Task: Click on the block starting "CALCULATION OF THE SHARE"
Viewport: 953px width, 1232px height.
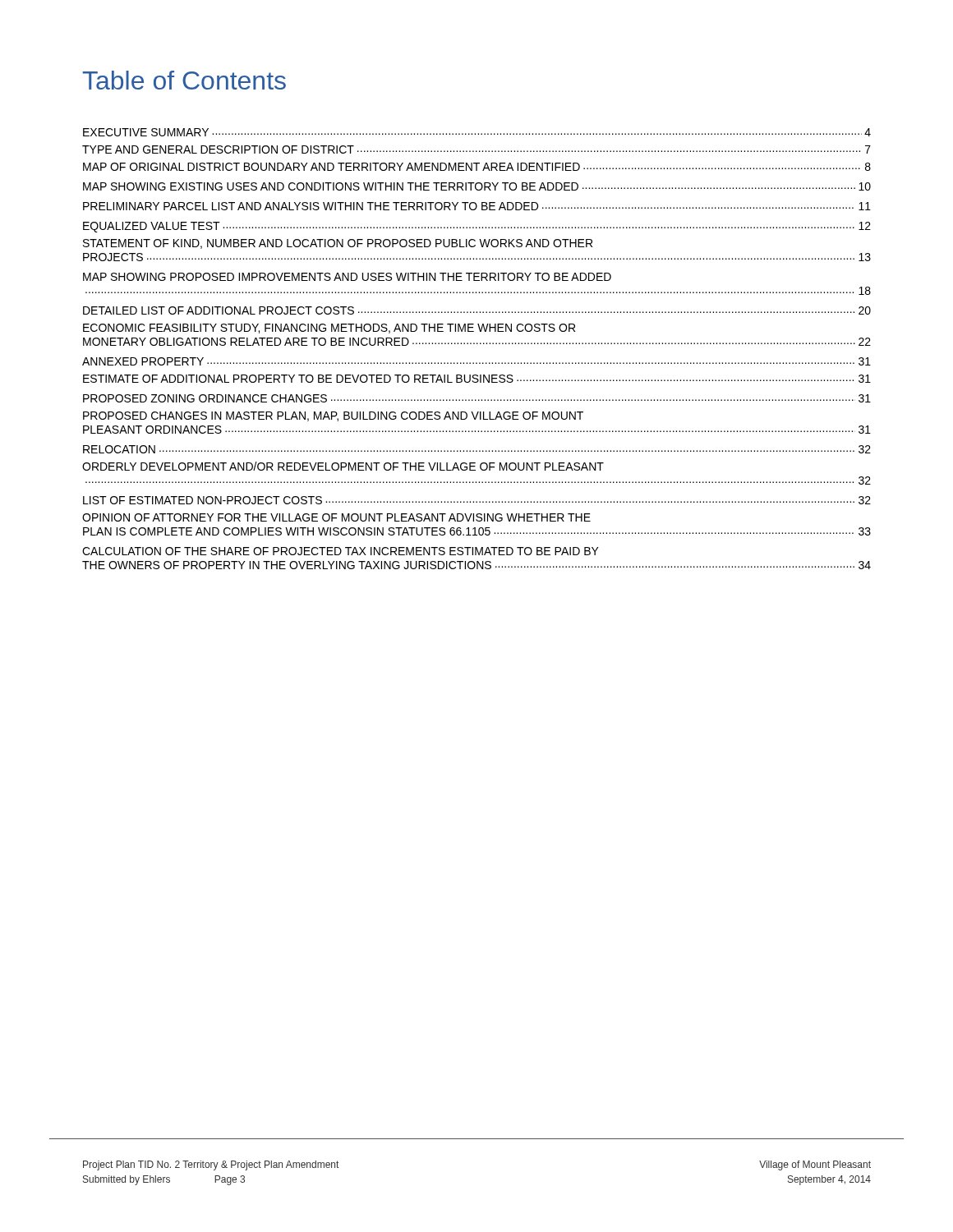Action: coord(476,558)
